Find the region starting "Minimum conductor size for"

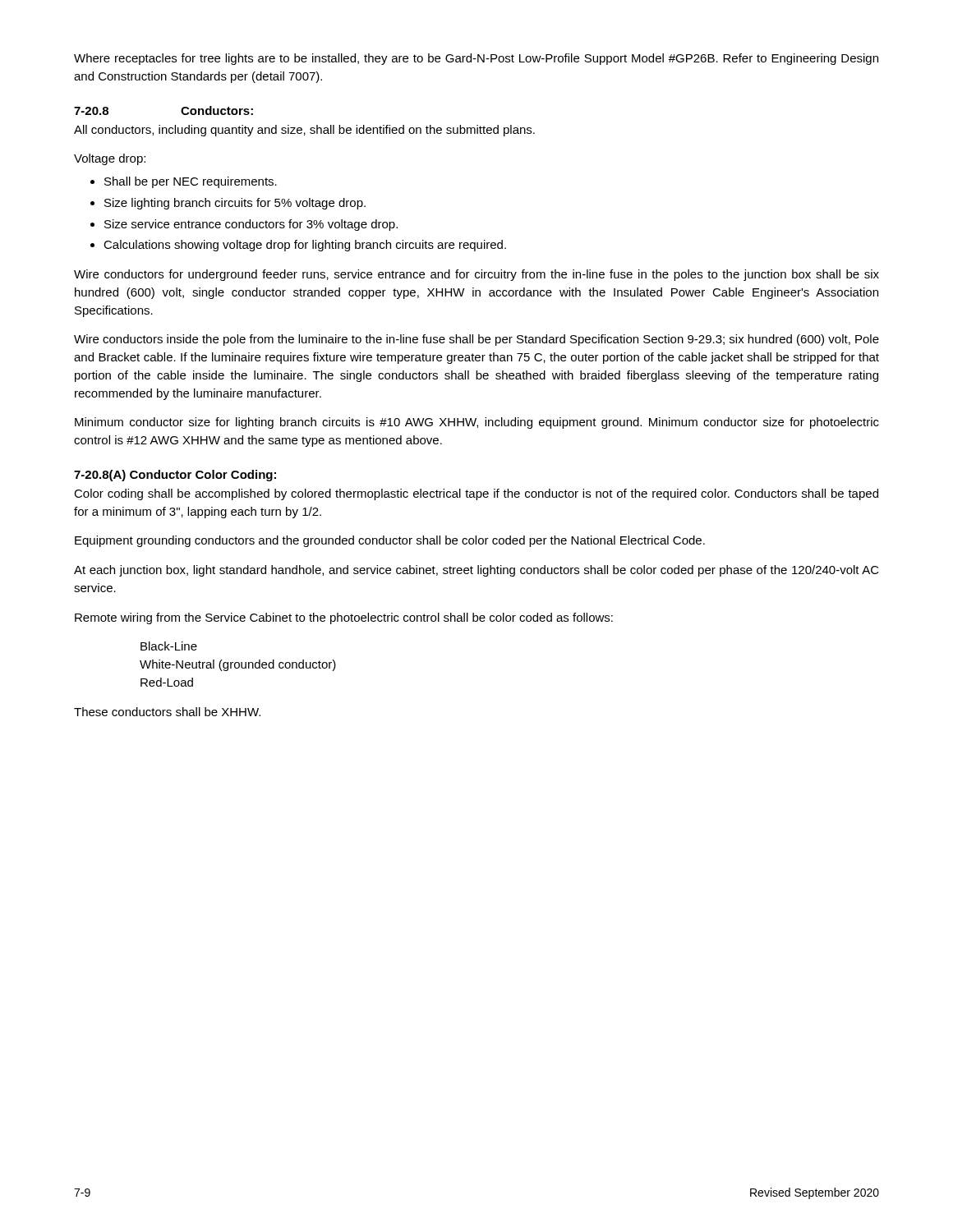click(476, 431)
